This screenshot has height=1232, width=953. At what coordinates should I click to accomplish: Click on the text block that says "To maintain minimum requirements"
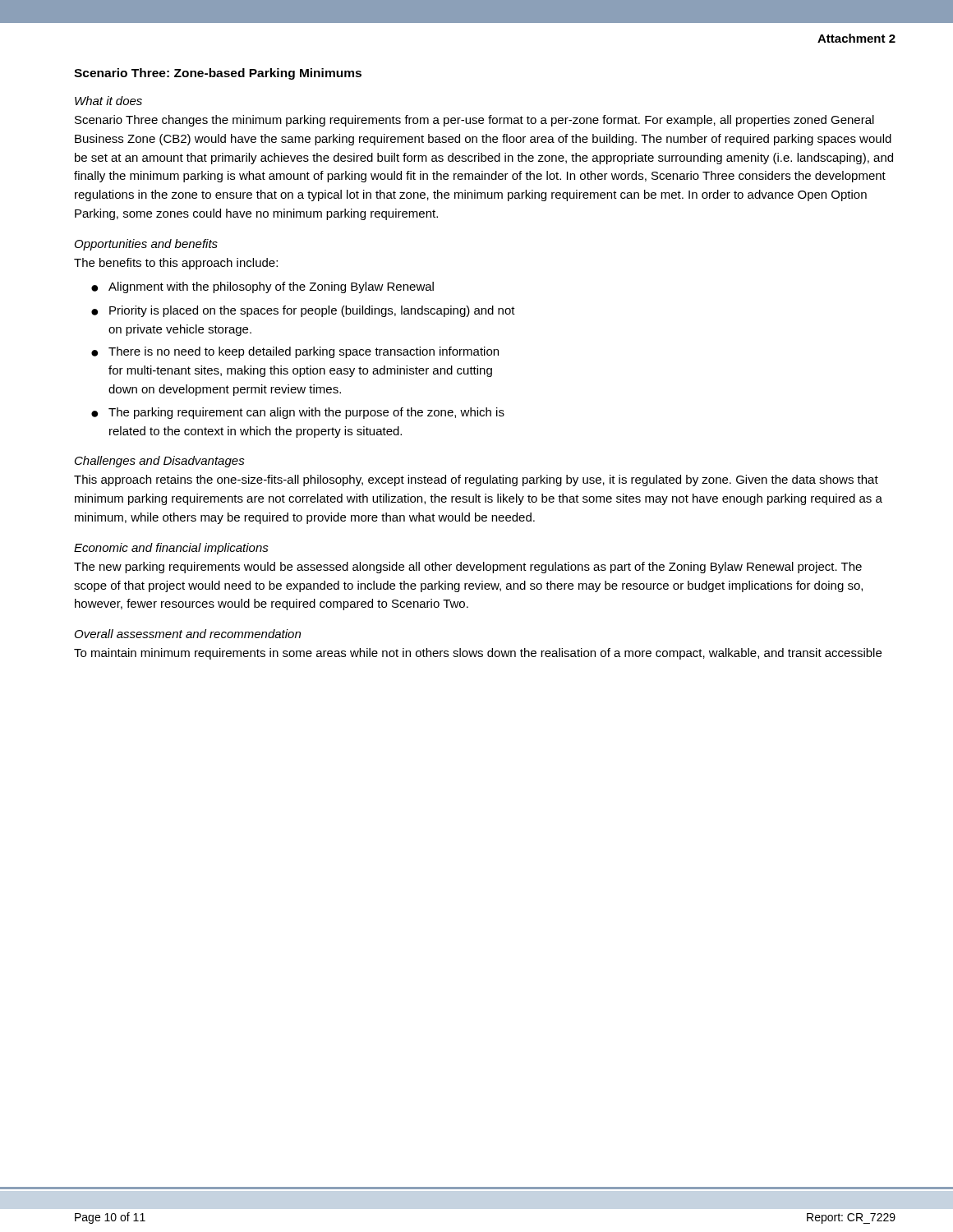tap(478, 653)
